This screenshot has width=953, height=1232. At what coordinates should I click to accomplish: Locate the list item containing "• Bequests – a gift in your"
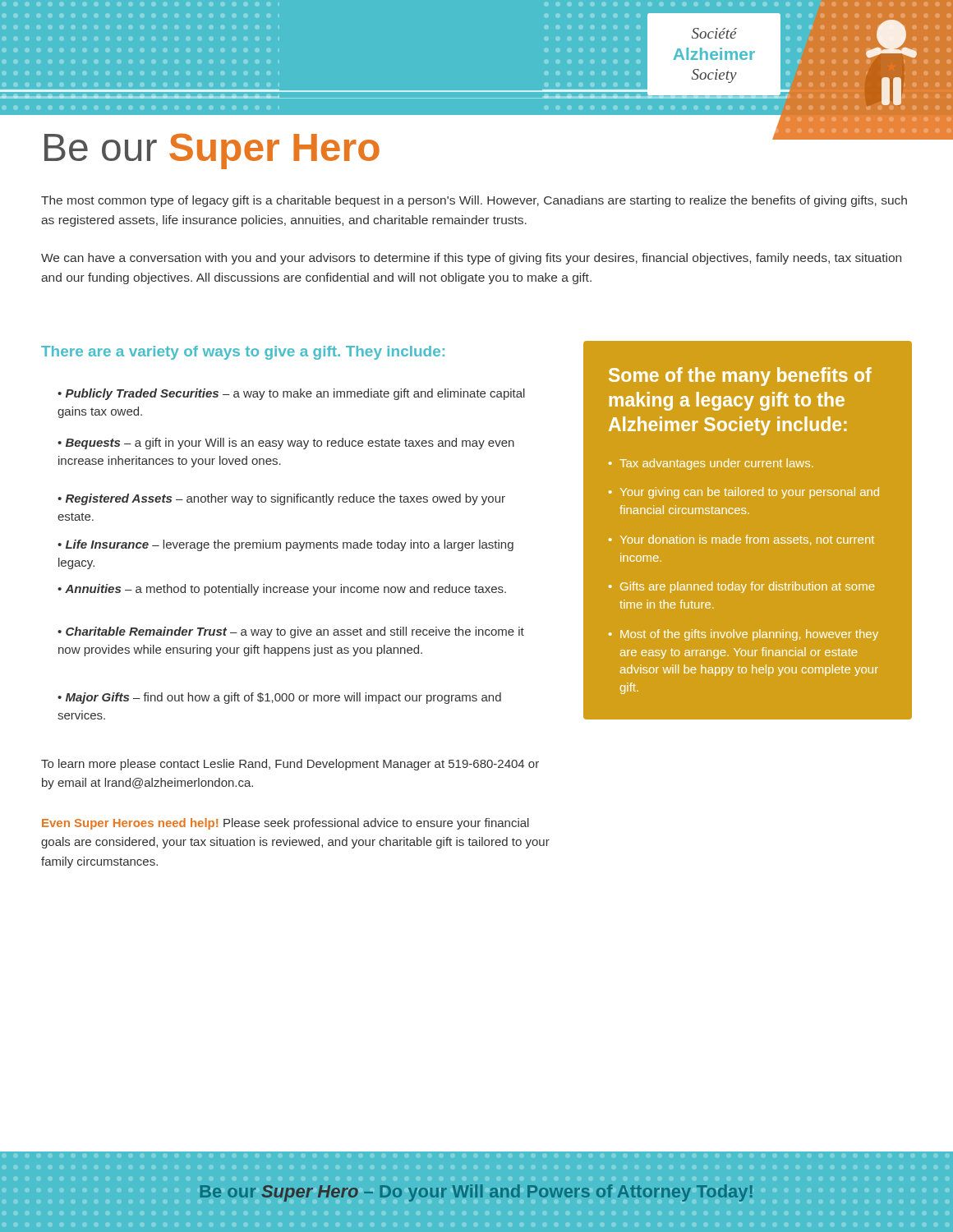click(286, 451)
